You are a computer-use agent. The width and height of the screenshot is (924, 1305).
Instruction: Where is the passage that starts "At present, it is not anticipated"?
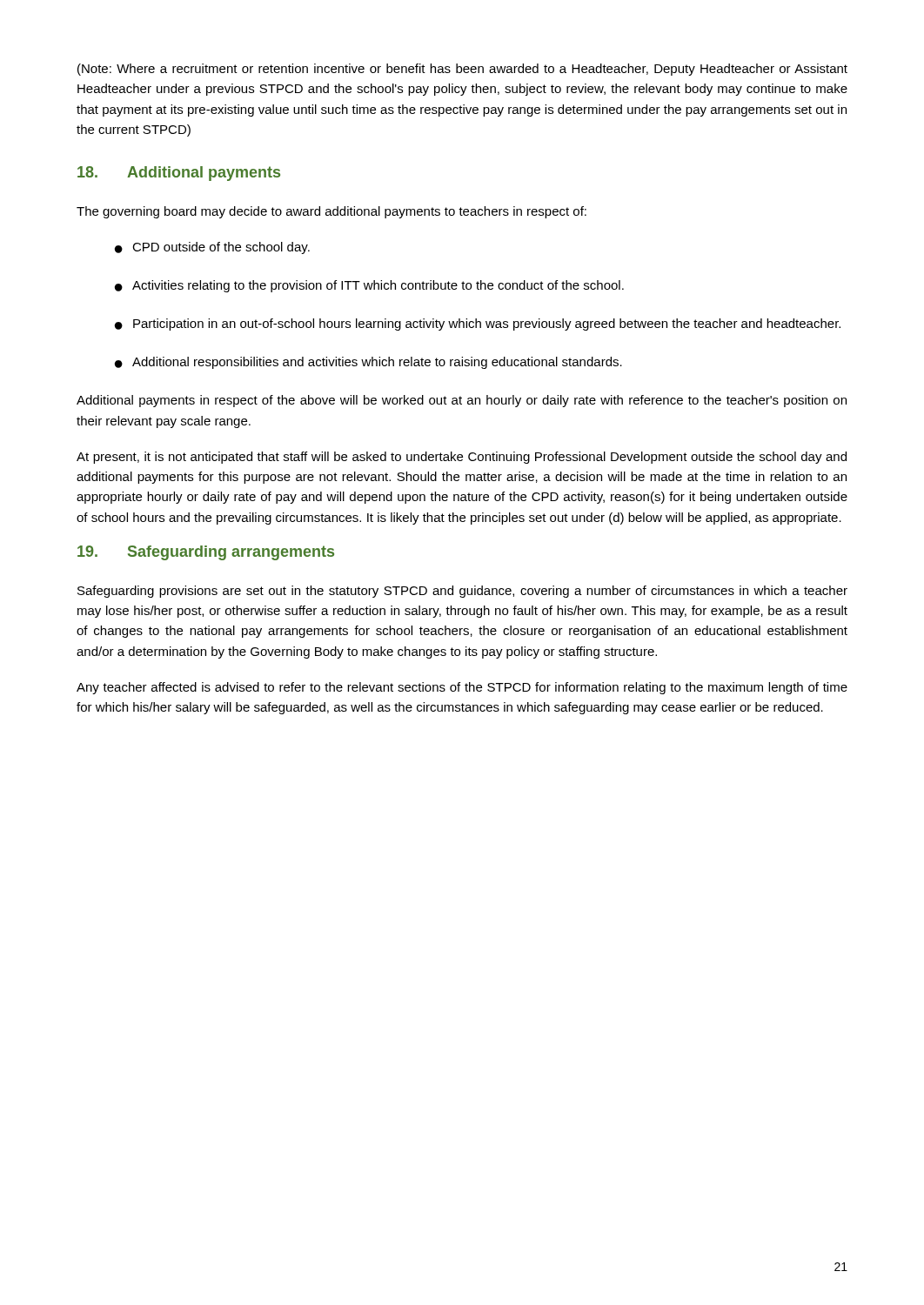click(462, 487)
